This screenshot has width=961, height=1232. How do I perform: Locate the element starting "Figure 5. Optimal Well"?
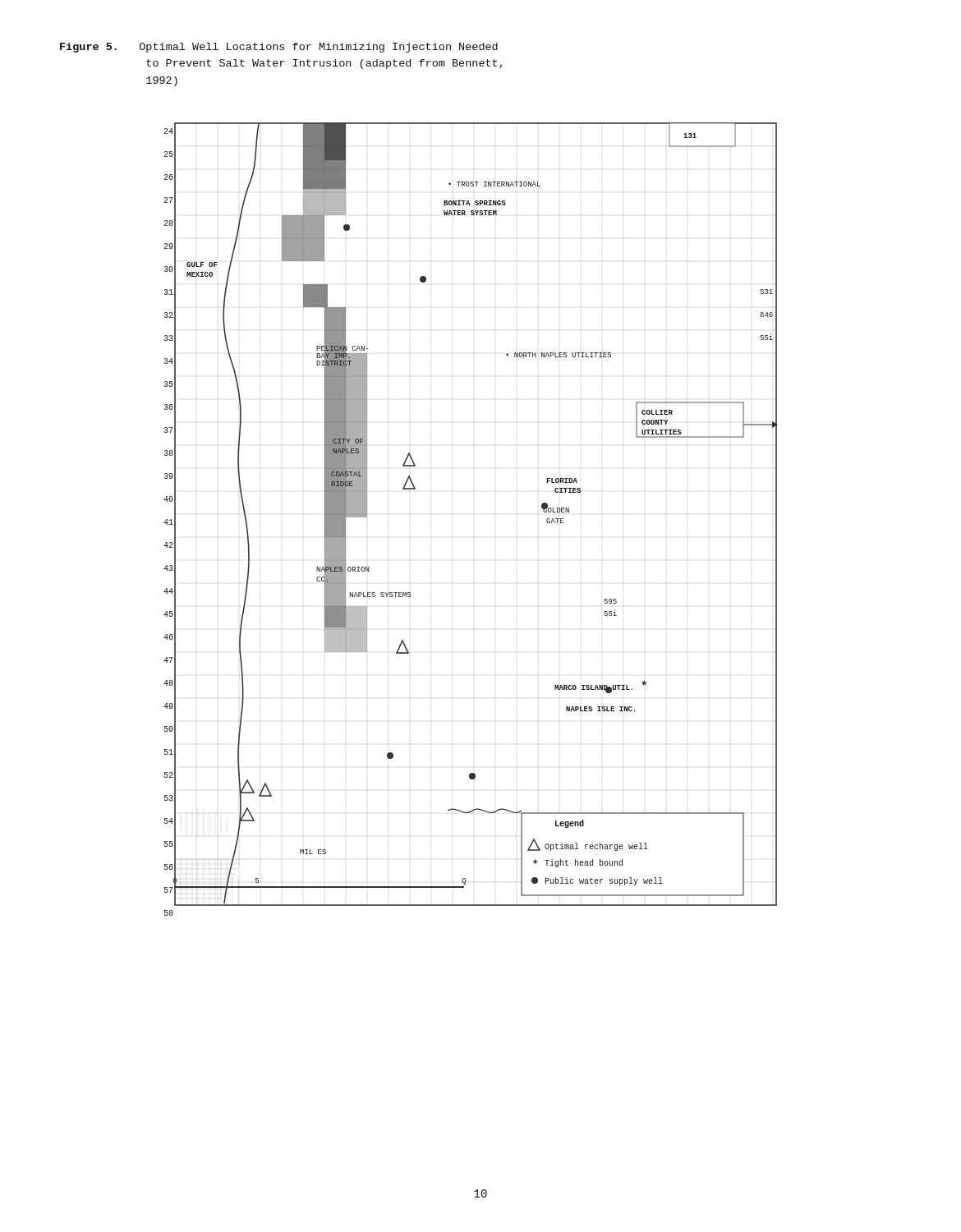[x=282, y=64]
